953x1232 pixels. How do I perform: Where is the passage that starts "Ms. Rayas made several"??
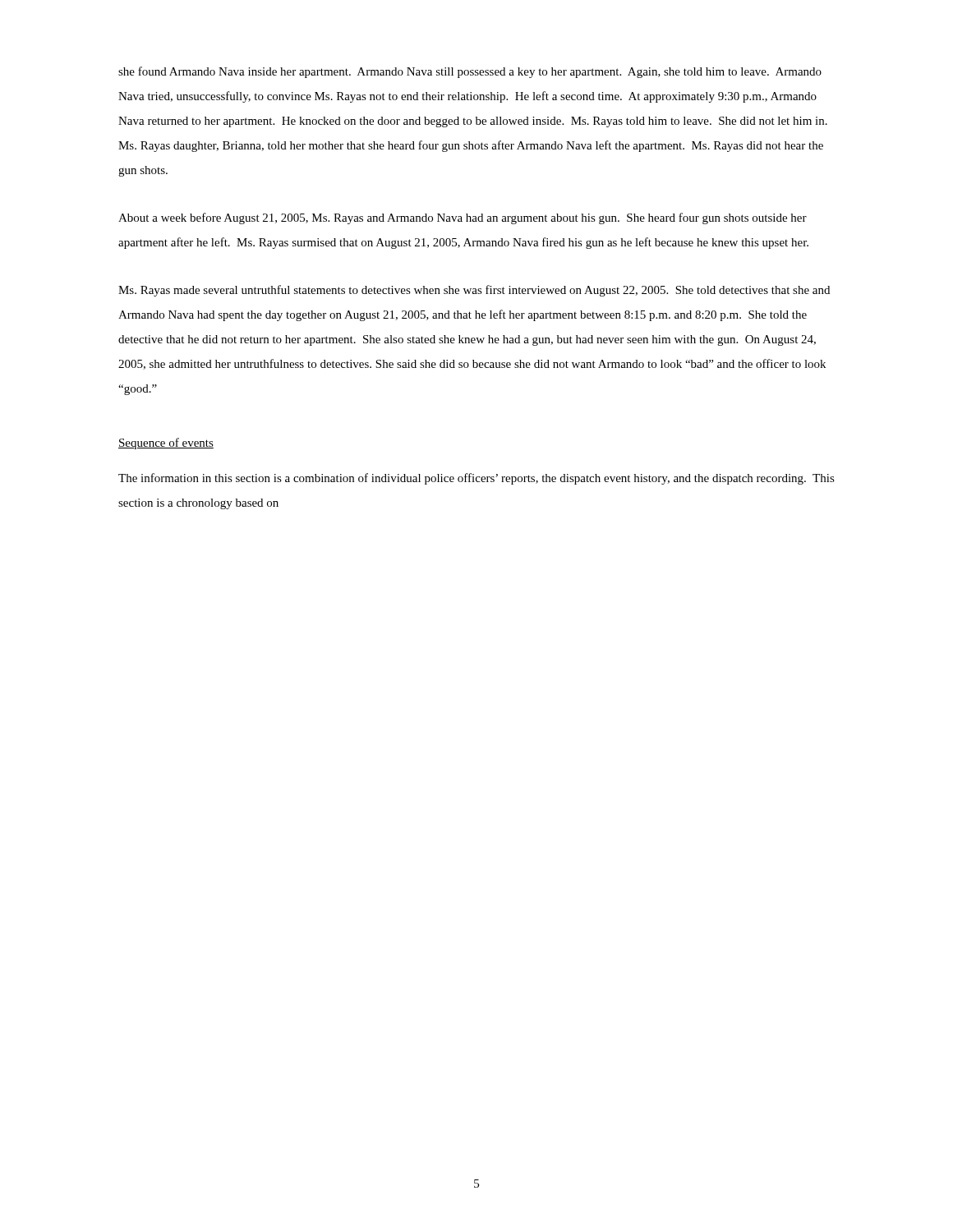pyautogui.click(x=474, y=339)
